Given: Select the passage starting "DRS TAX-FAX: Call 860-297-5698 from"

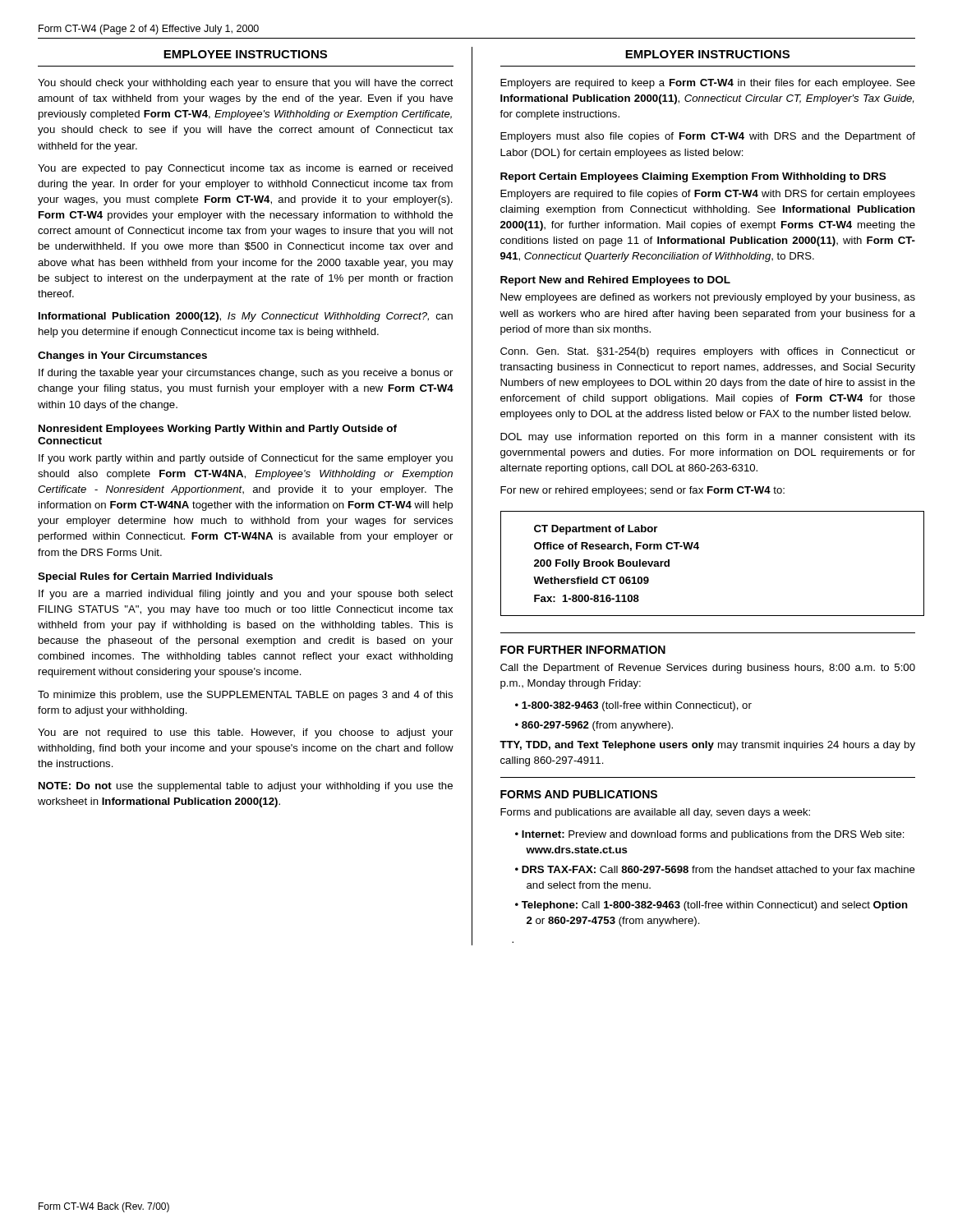Looking at the screenshot, I should 718,877.
